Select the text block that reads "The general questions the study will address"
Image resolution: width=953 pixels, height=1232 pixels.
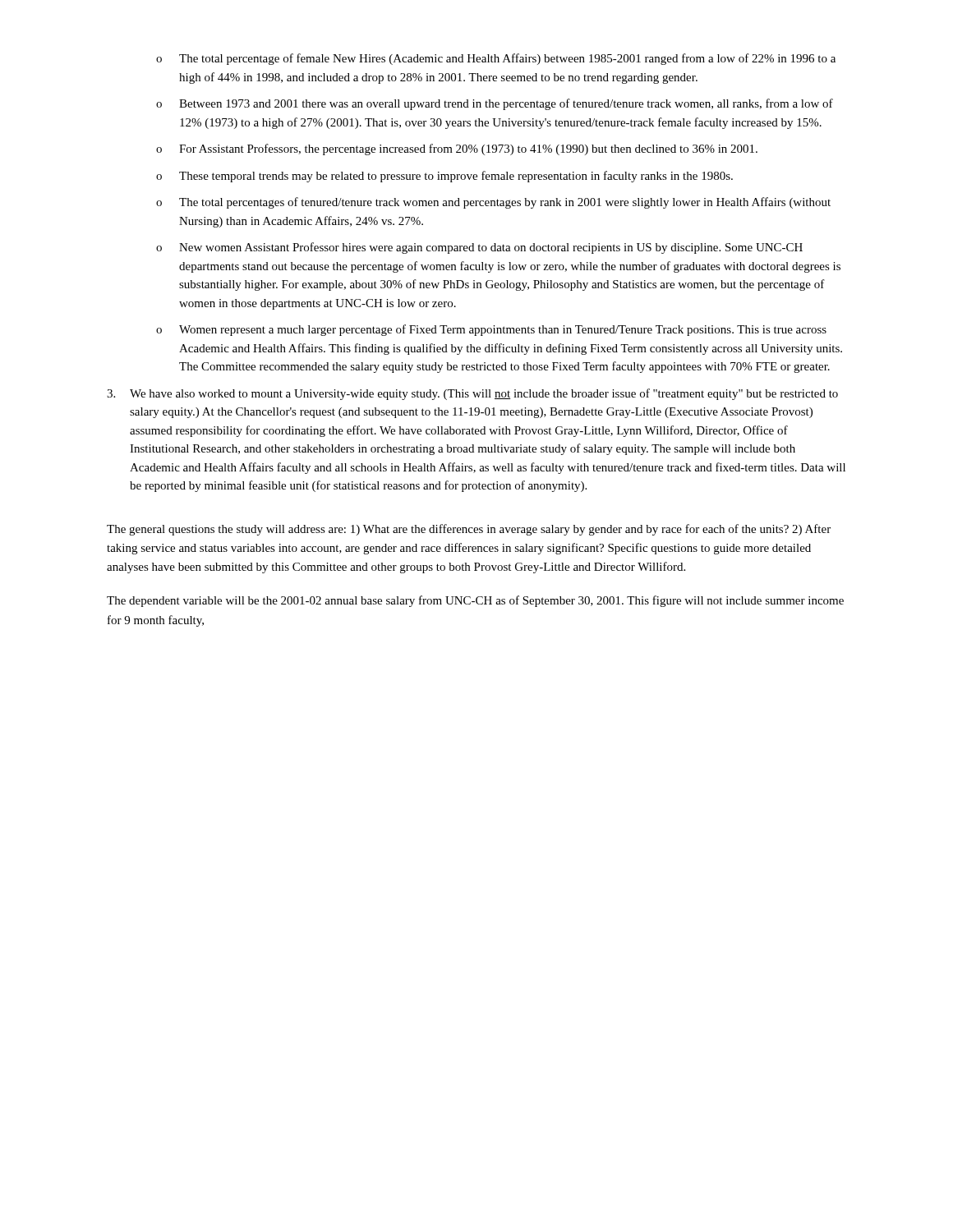(x=476, y=548)
